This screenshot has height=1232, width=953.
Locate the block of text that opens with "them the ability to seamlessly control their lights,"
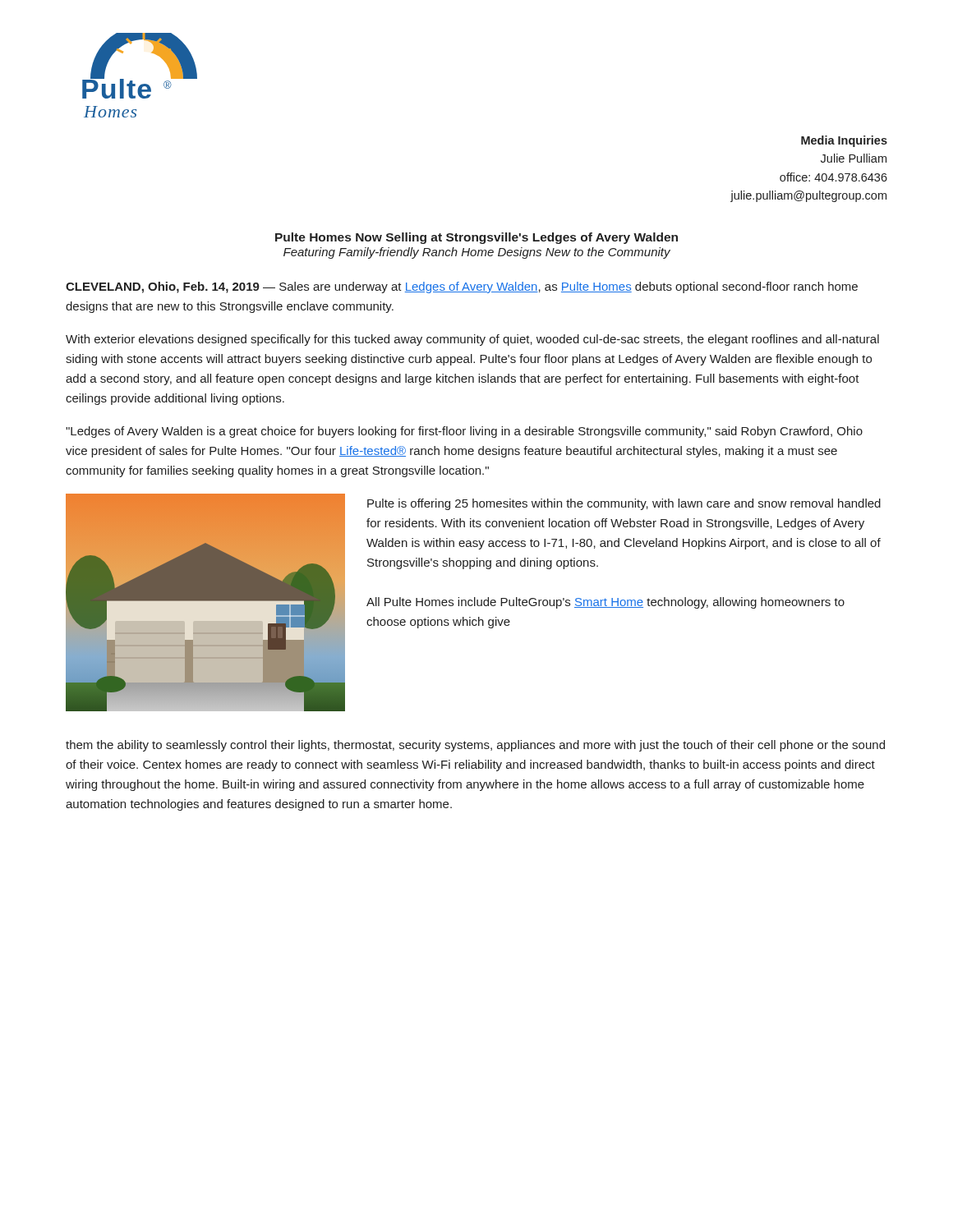click(x=476, y=774)
